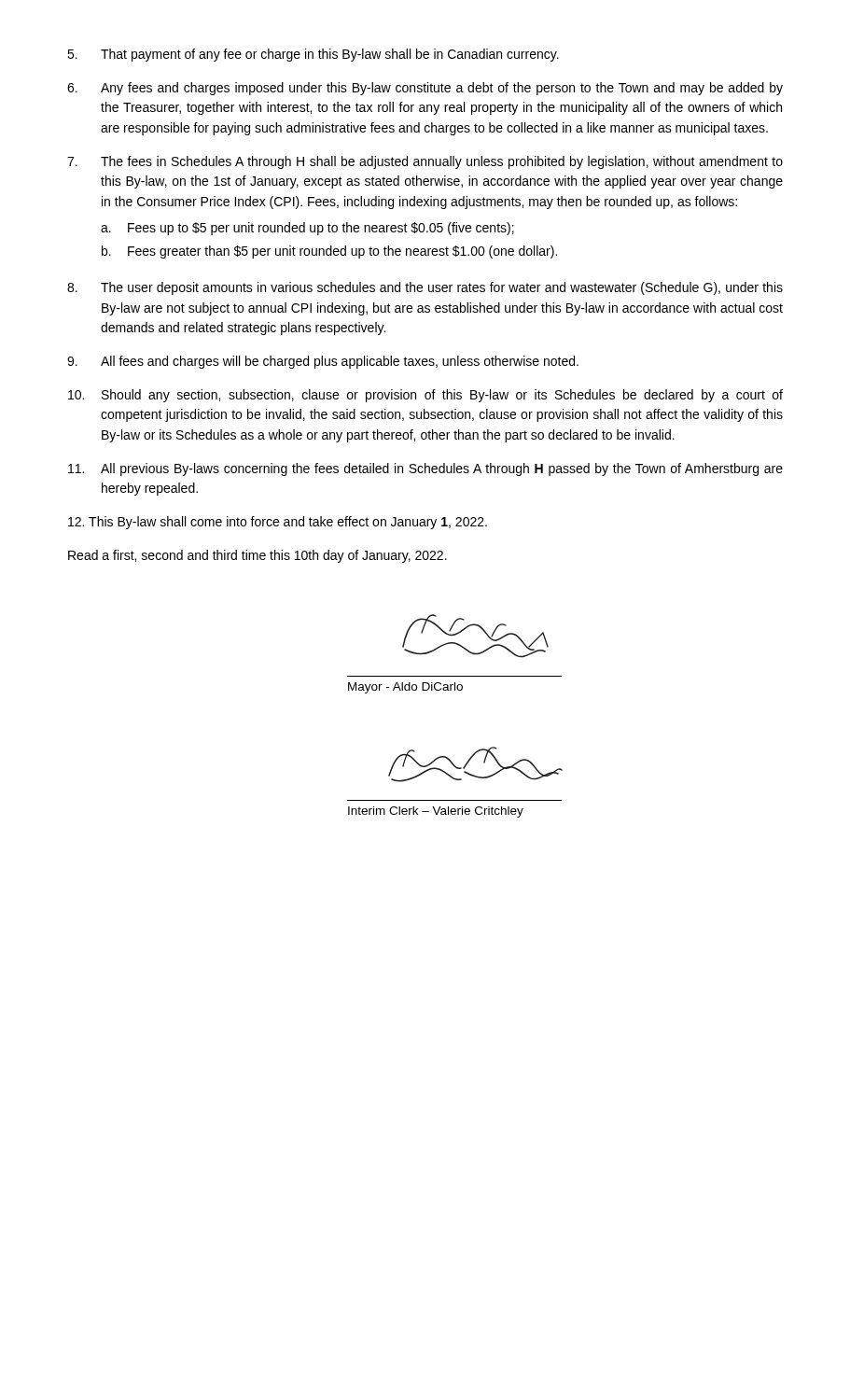850x1400 pixels.
Task: Find the list item containing "6. Any fees and charges imposed under this"
Action: (x=425, y=108)
